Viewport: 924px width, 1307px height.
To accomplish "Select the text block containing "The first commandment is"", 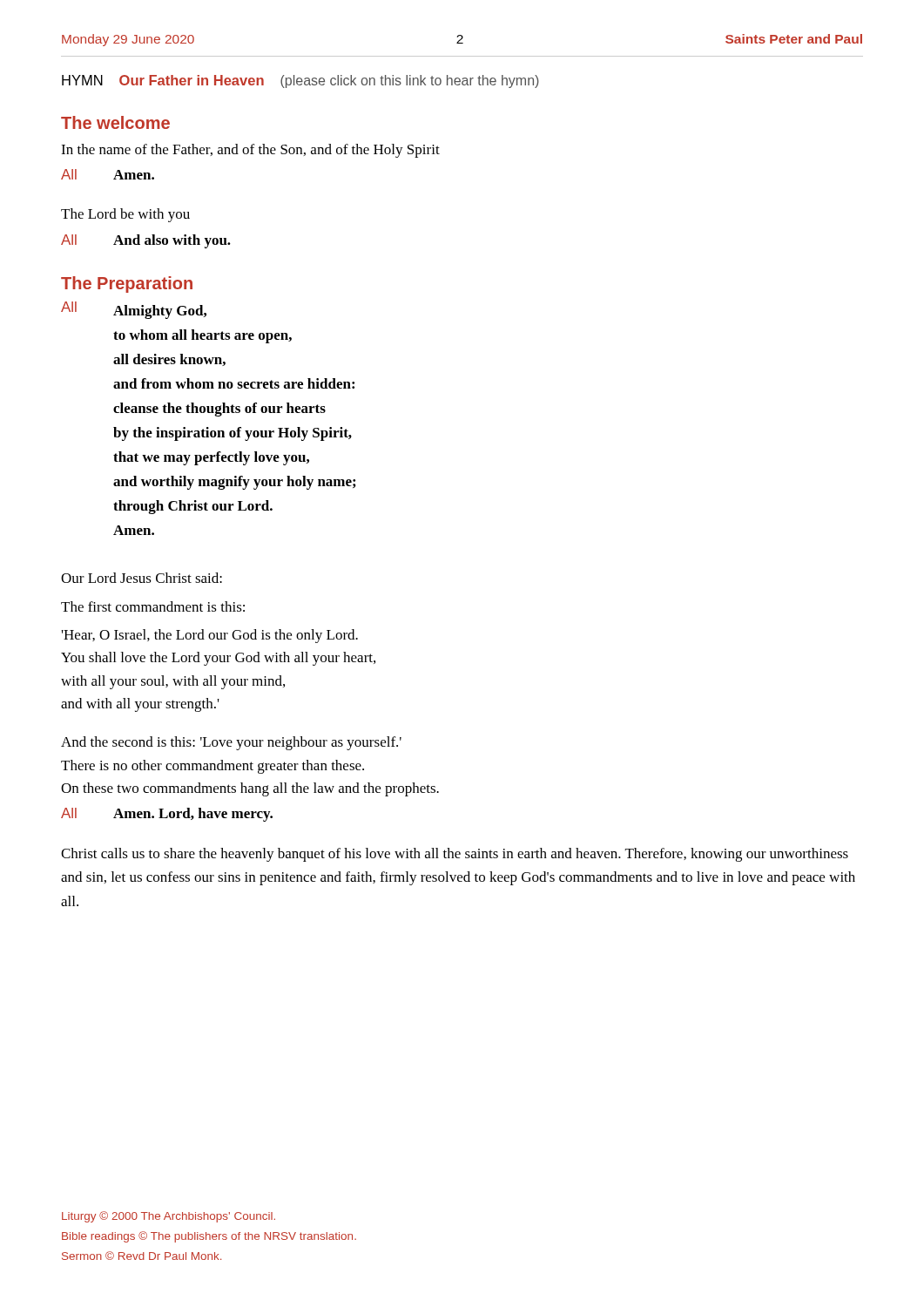I will tap(153, 606).
